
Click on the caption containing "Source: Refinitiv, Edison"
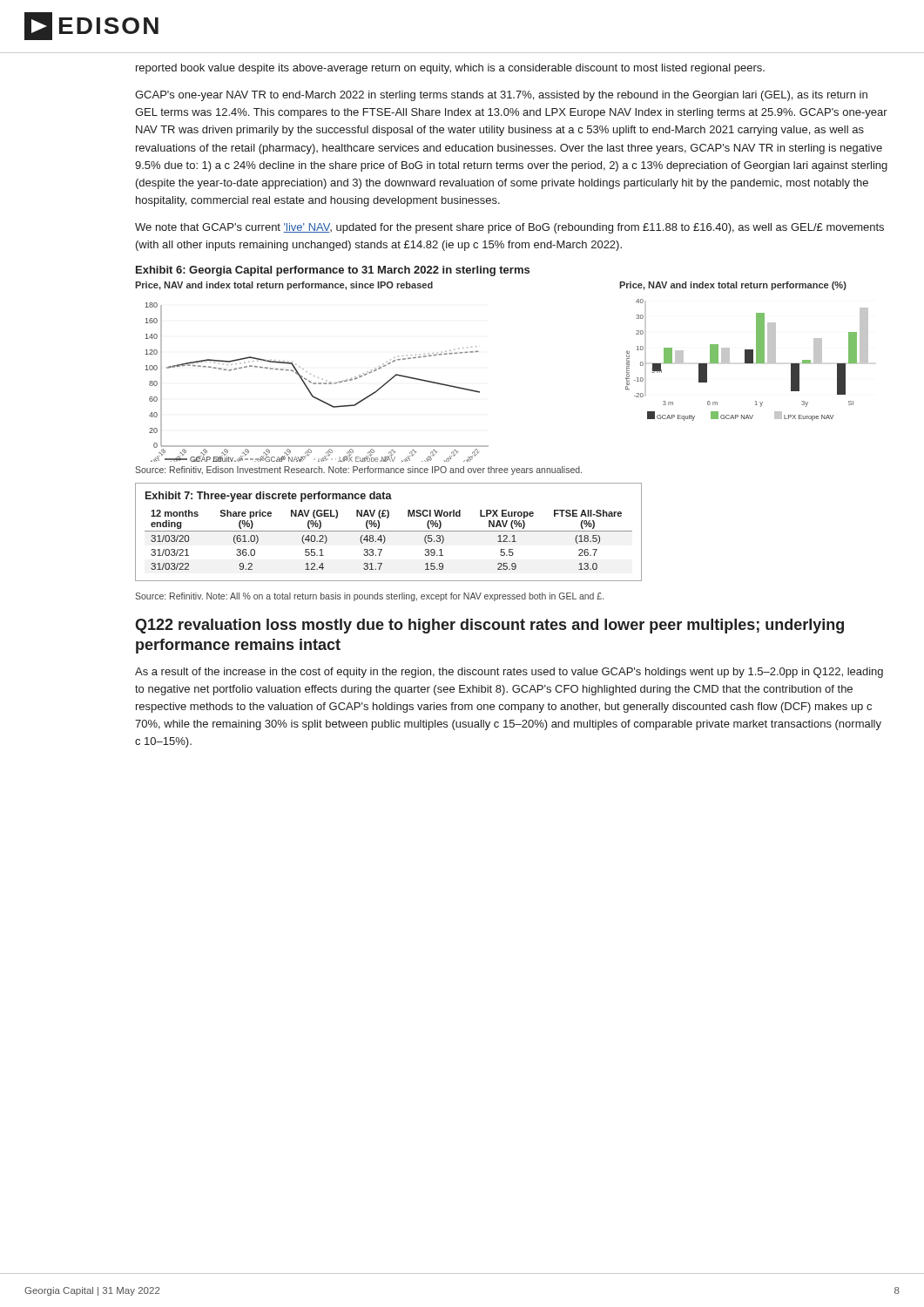(359, 470)
